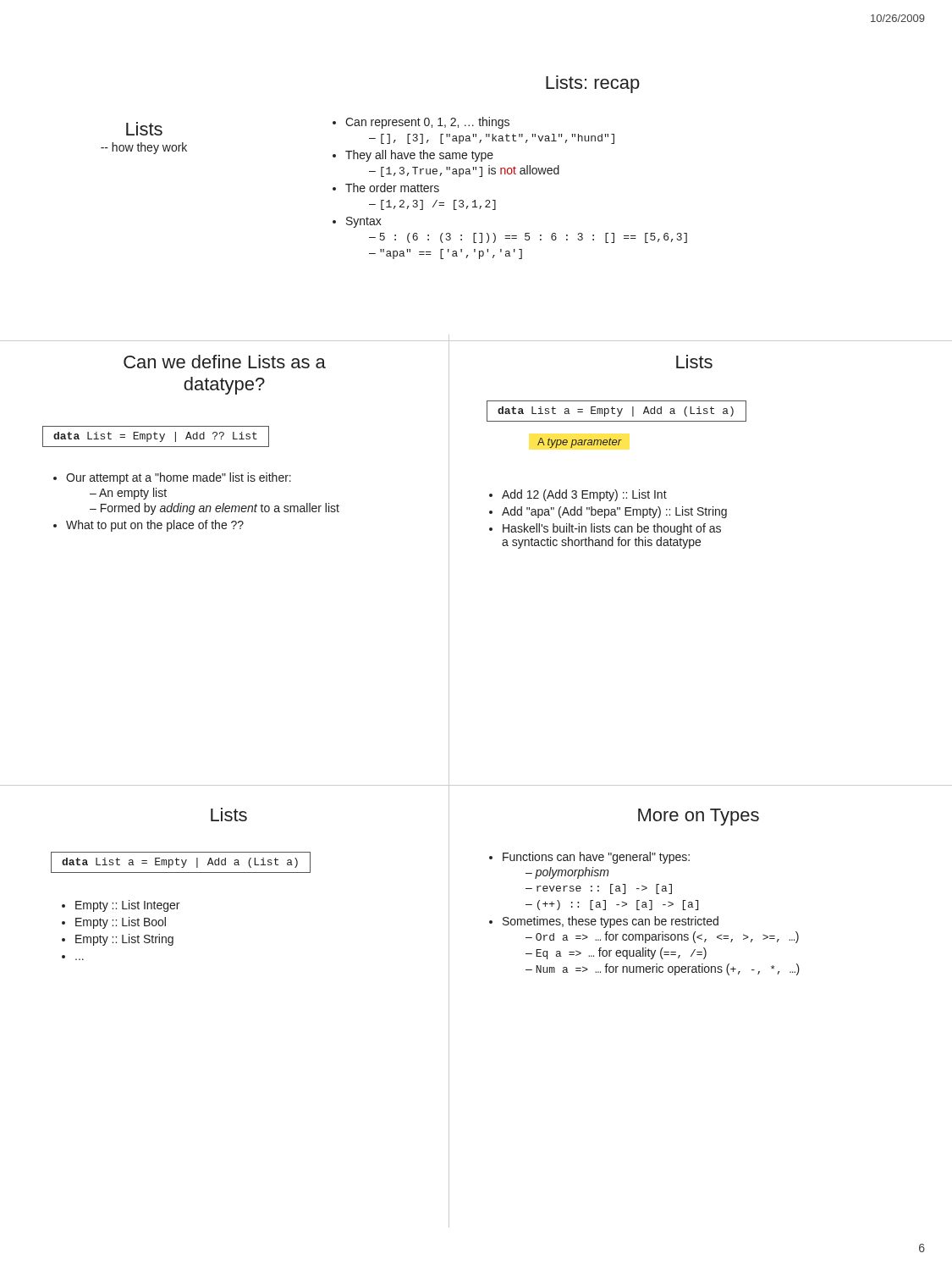The width and height of the screenshot is (952, 1270).
Task: Locate the element starting "More on Types"
Action: [698, 815]
